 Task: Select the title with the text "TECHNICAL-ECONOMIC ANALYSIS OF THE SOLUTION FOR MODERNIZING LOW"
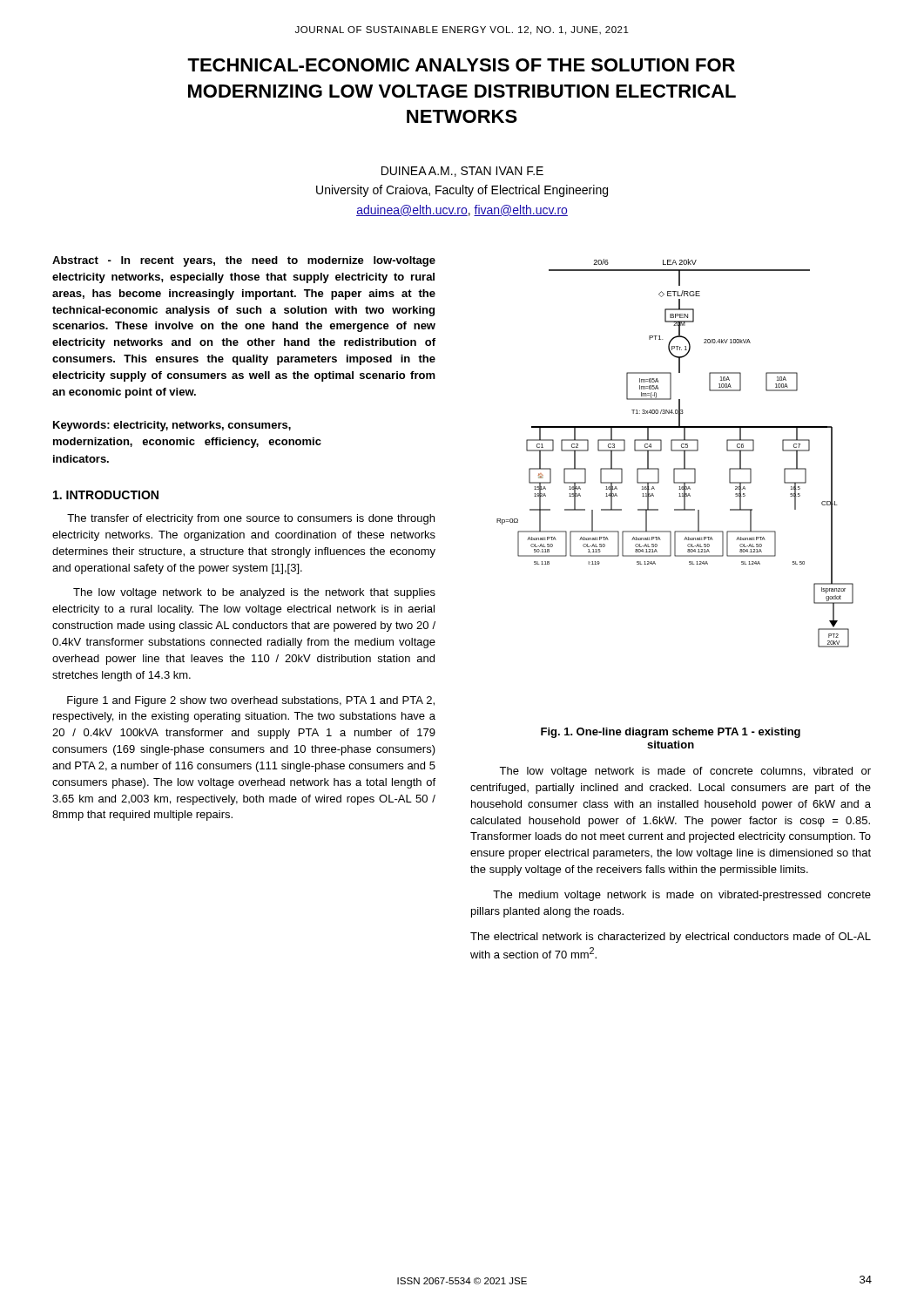(462, 91)
